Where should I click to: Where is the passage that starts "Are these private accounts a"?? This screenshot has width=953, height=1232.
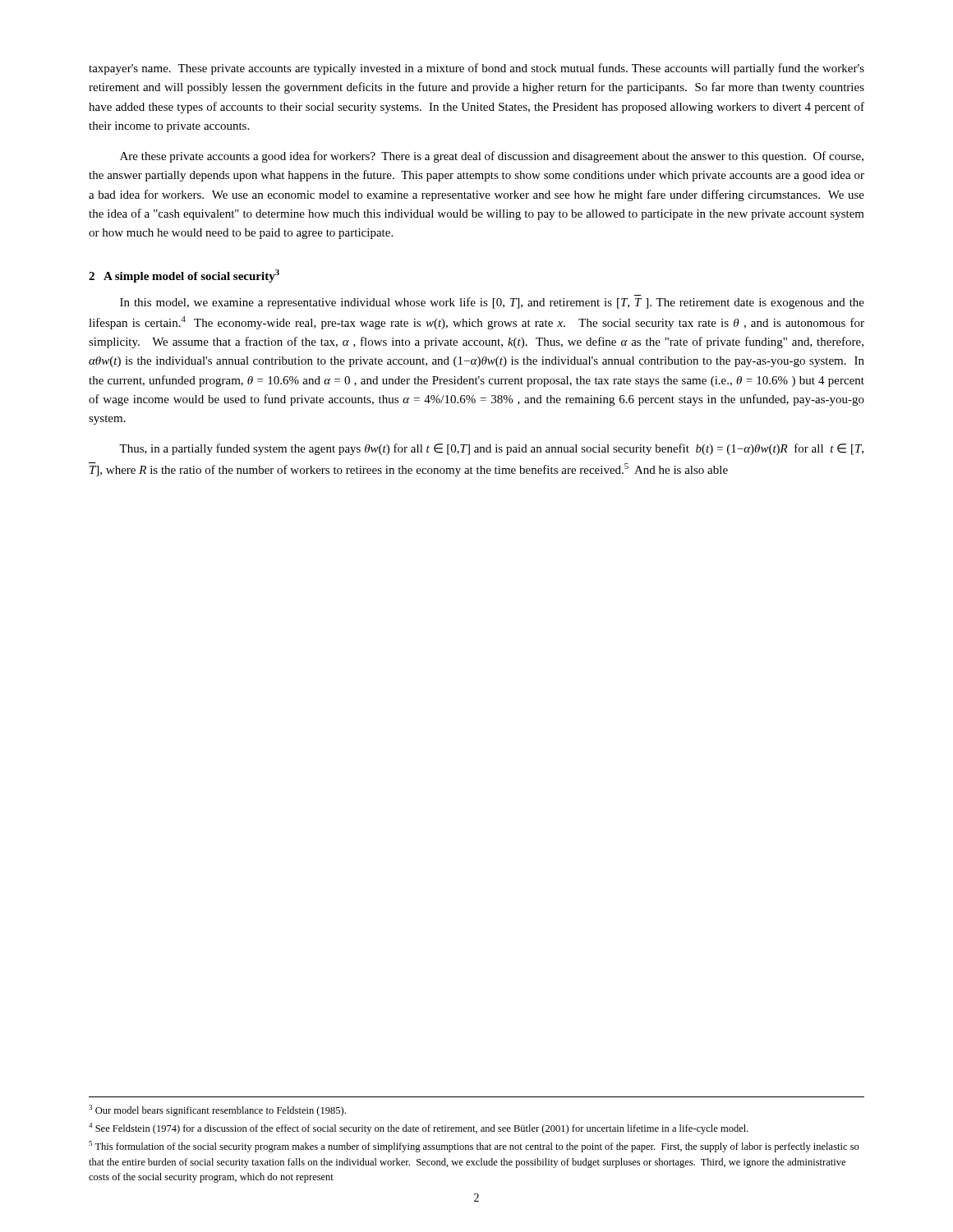476,195
